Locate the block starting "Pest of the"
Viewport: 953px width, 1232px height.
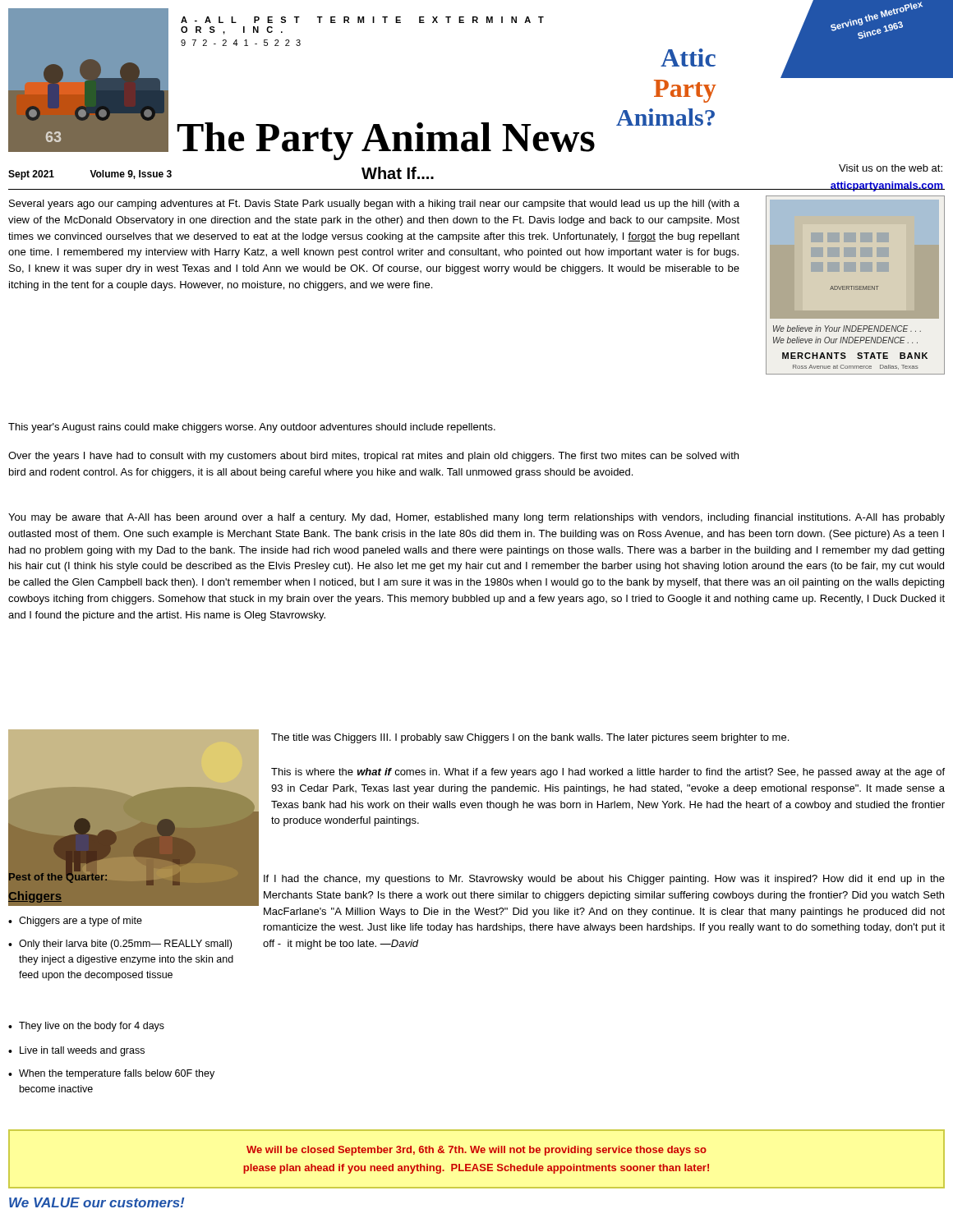coord(58,877)
